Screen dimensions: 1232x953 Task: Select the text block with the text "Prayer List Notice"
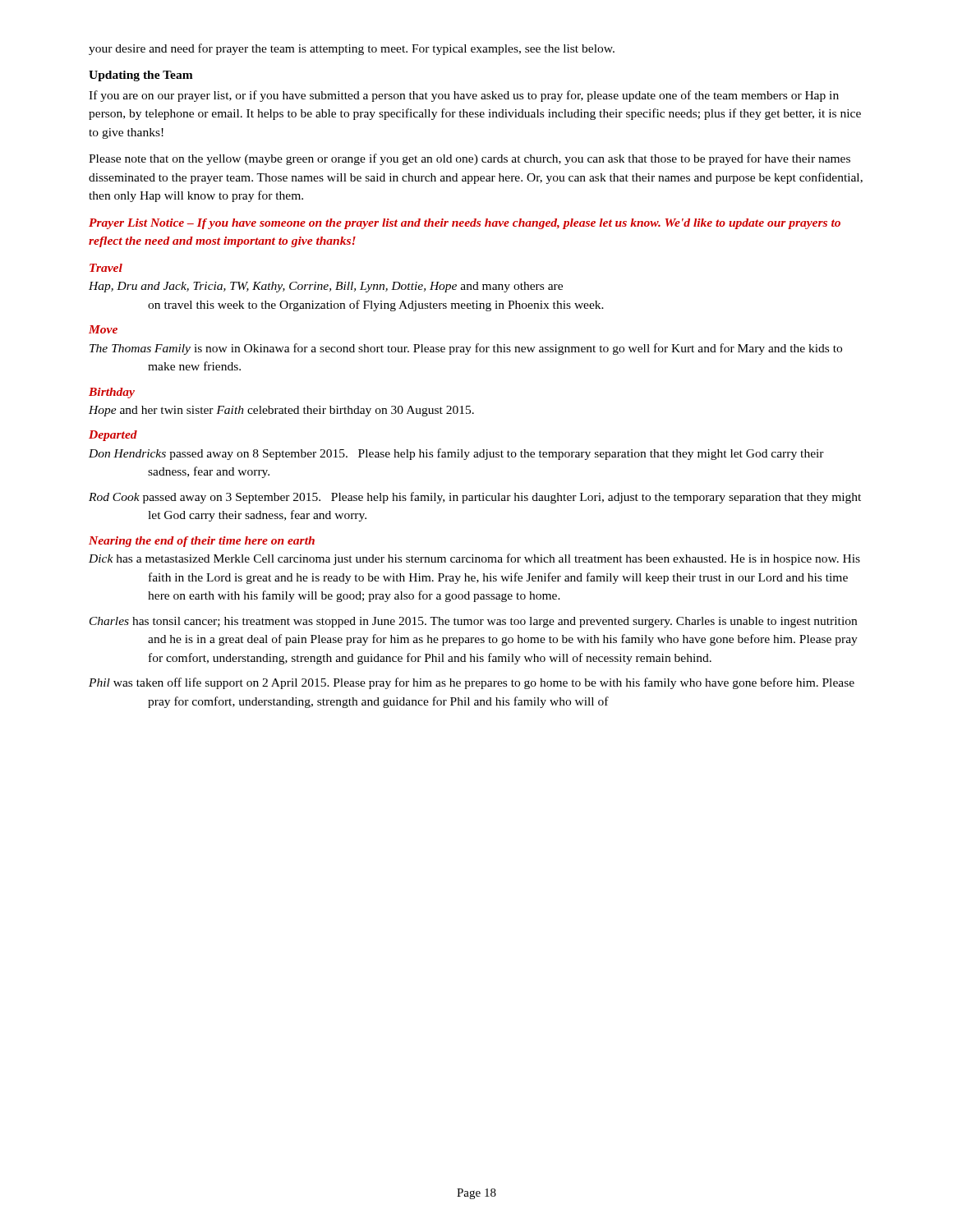465,231
